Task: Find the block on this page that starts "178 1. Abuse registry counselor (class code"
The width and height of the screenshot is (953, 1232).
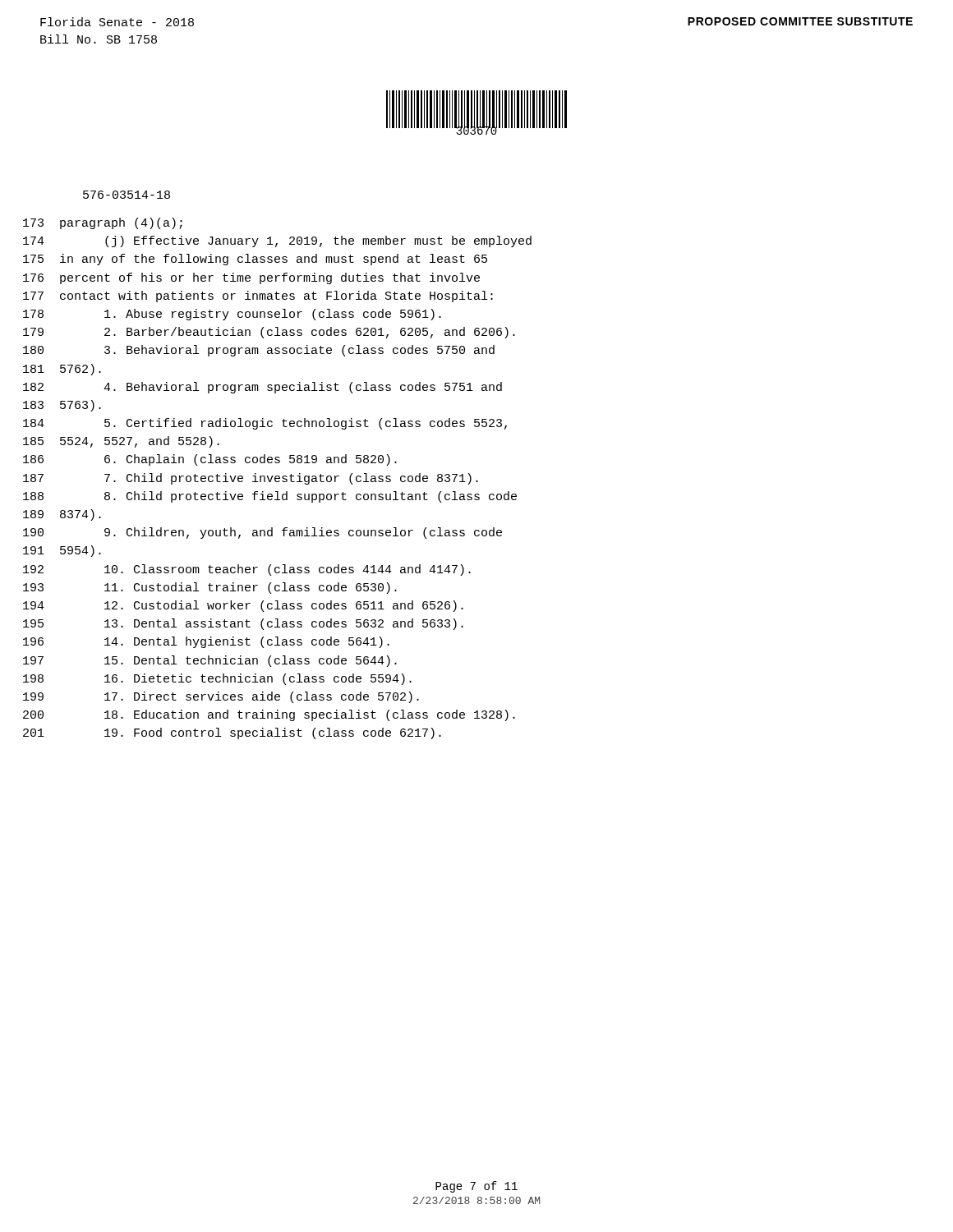Action: (x=33, y=314)
